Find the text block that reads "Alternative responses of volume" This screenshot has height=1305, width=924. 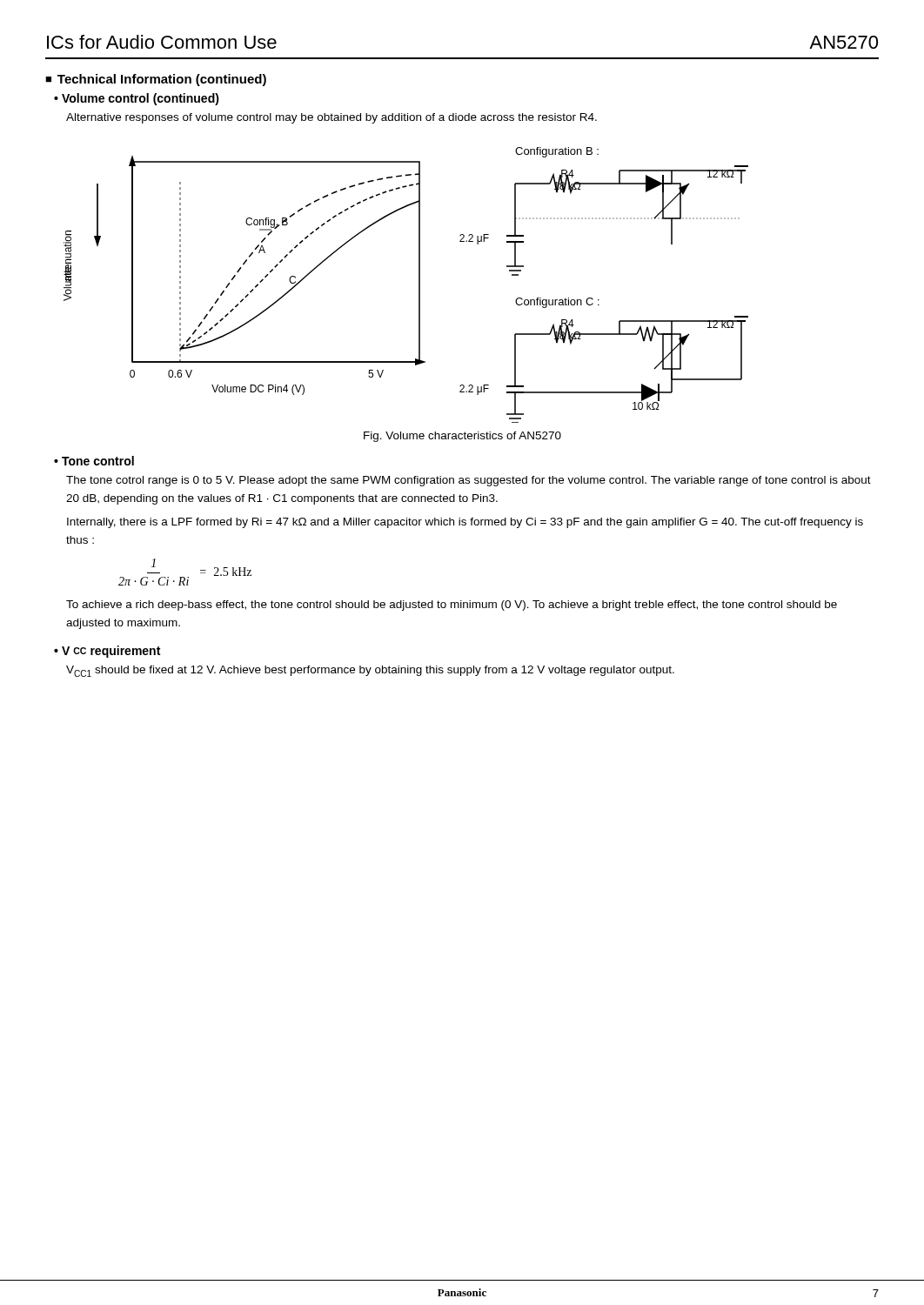pyautogui.click(x=332, y=117)
